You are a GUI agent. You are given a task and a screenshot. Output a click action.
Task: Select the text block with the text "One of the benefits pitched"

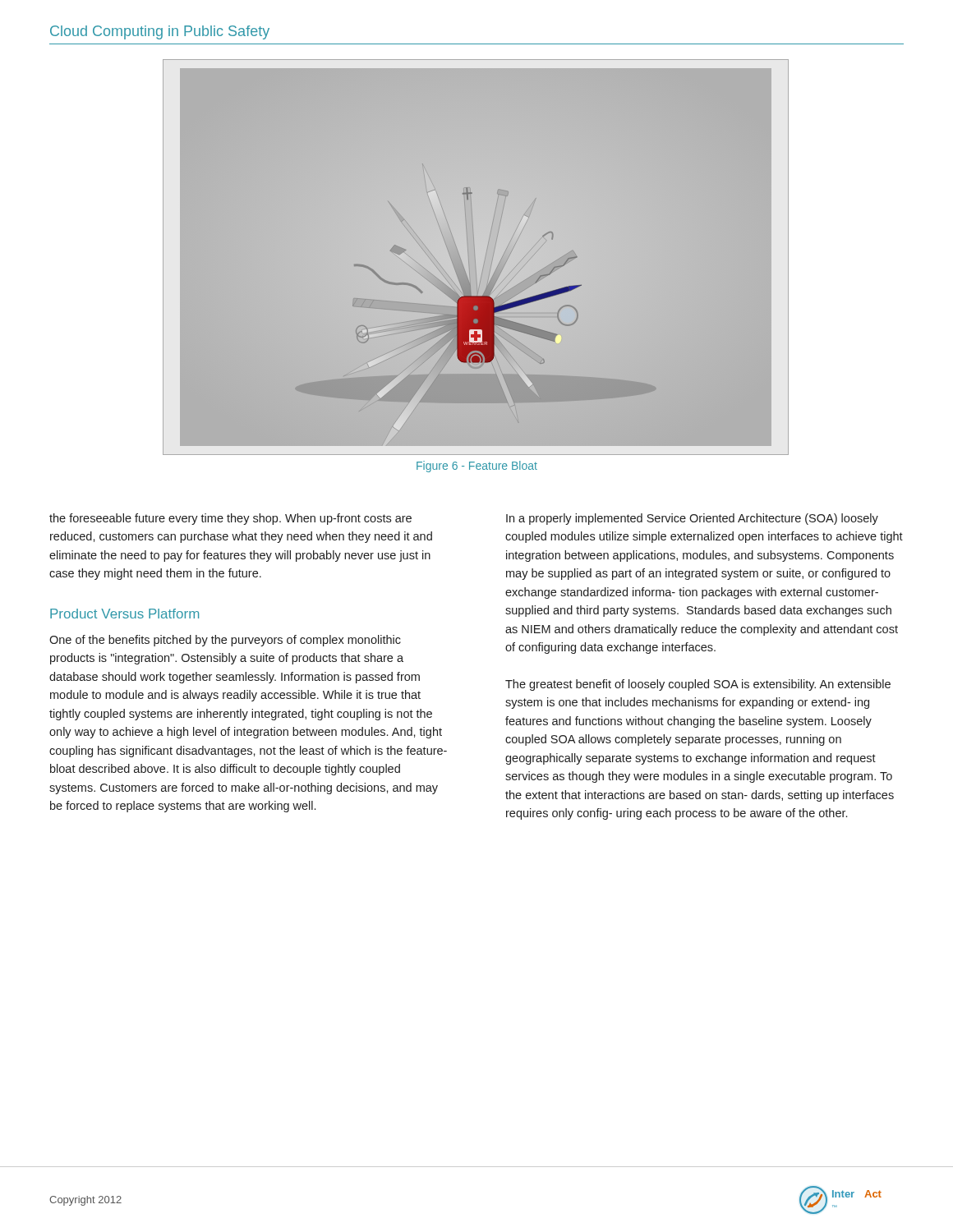point(248,723)
